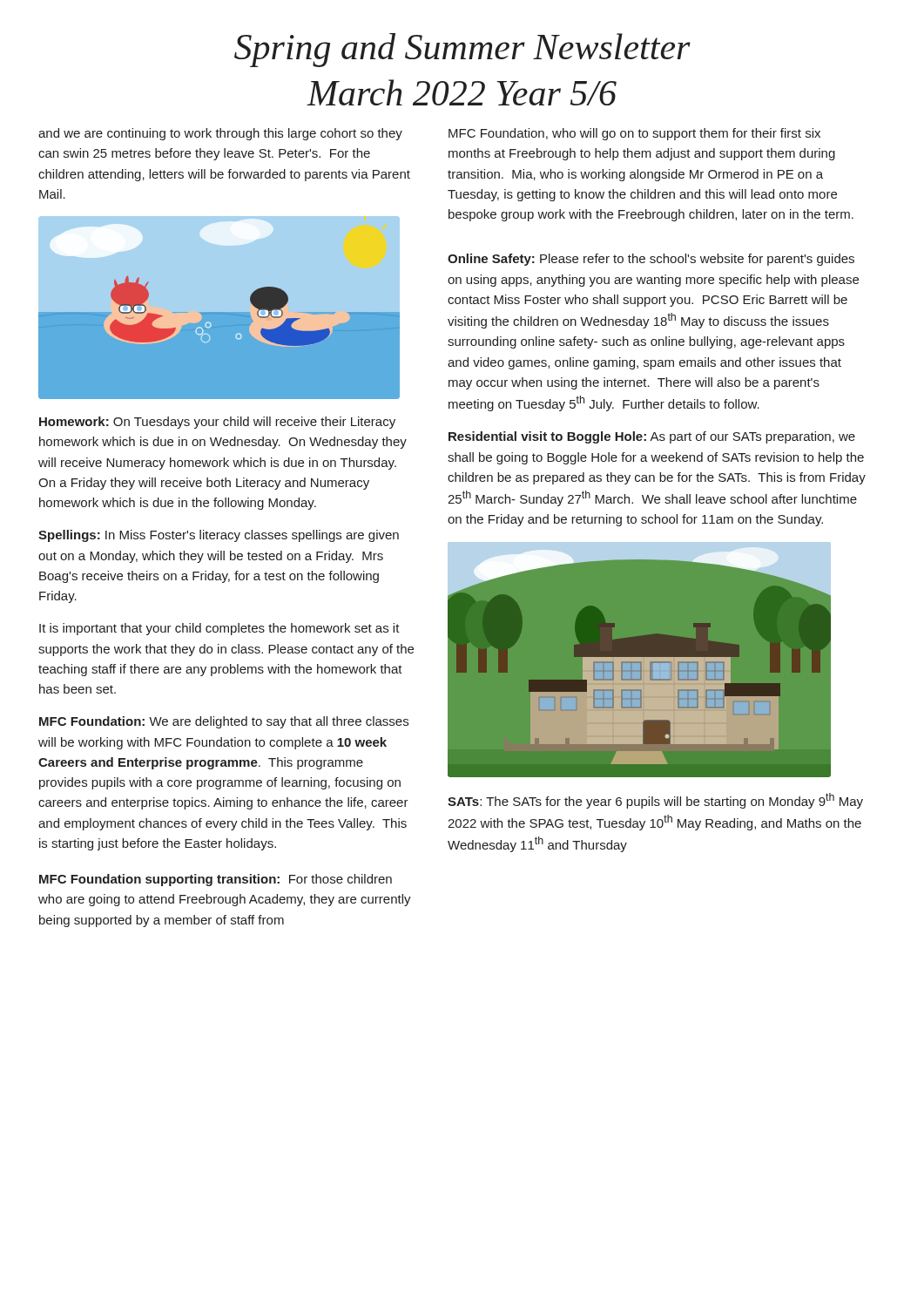The image size is (924, 1307).
Task: Point to the element starting "and we are continuing to work"
Action: point(224,163)
